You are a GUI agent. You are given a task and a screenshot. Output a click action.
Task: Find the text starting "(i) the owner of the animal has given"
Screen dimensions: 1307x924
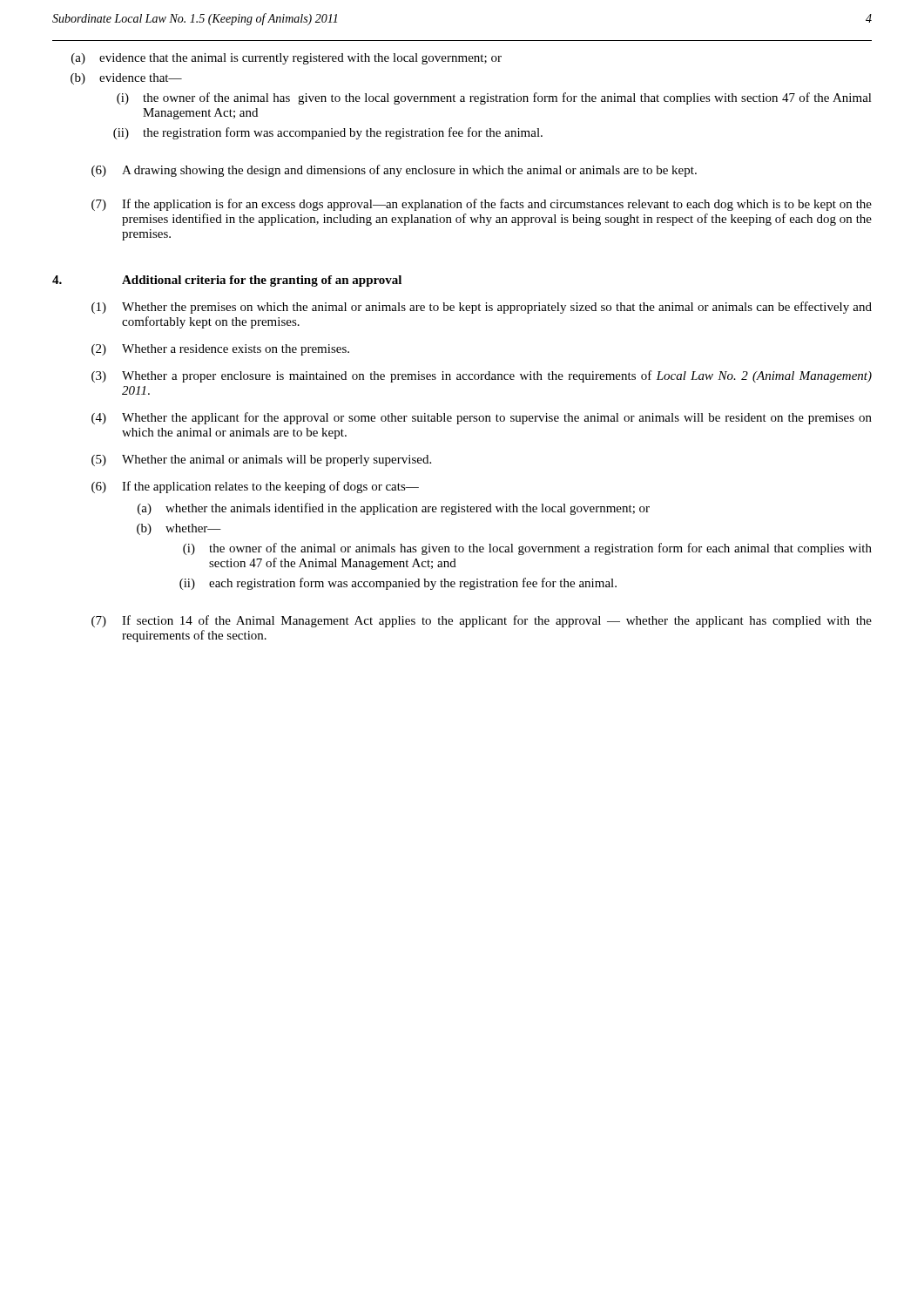(x=485, y=105)
